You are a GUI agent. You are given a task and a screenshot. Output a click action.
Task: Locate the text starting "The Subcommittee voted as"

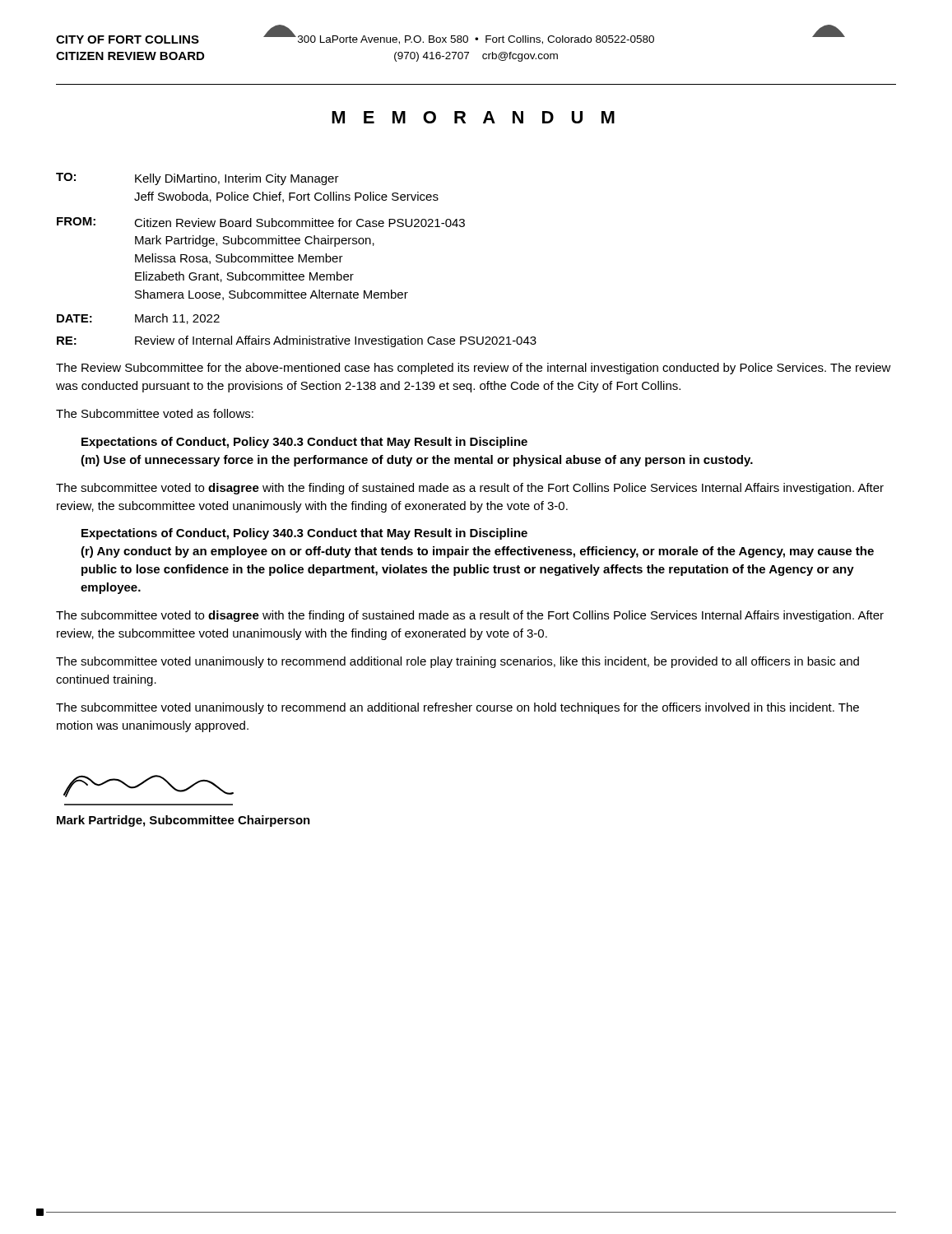click(x=155, y=413)
